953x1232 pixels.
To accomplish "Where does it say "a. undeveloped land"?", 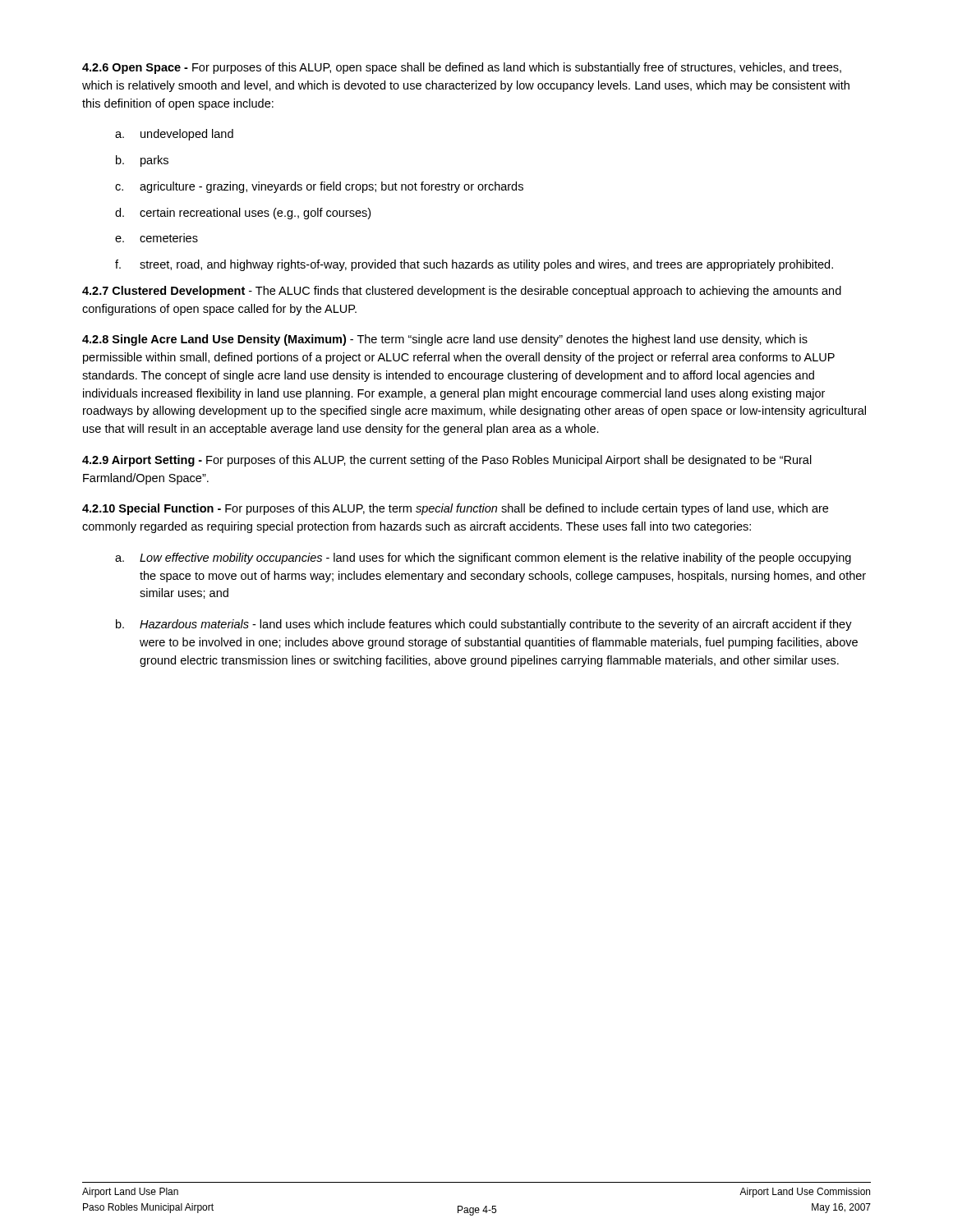I will [x=174, y=135].
